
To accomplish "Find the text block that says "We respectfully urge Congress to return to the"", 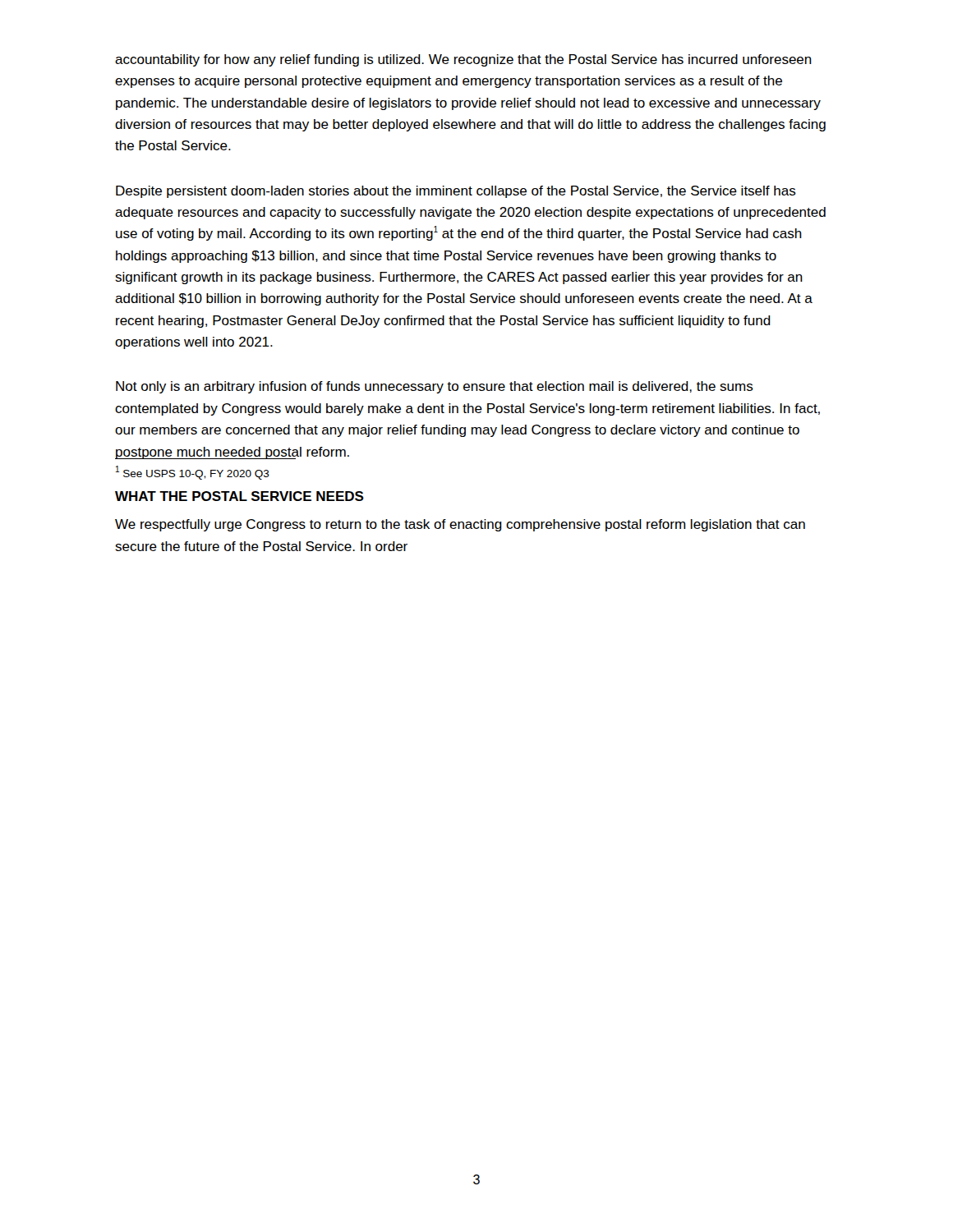I will point(460,535).
